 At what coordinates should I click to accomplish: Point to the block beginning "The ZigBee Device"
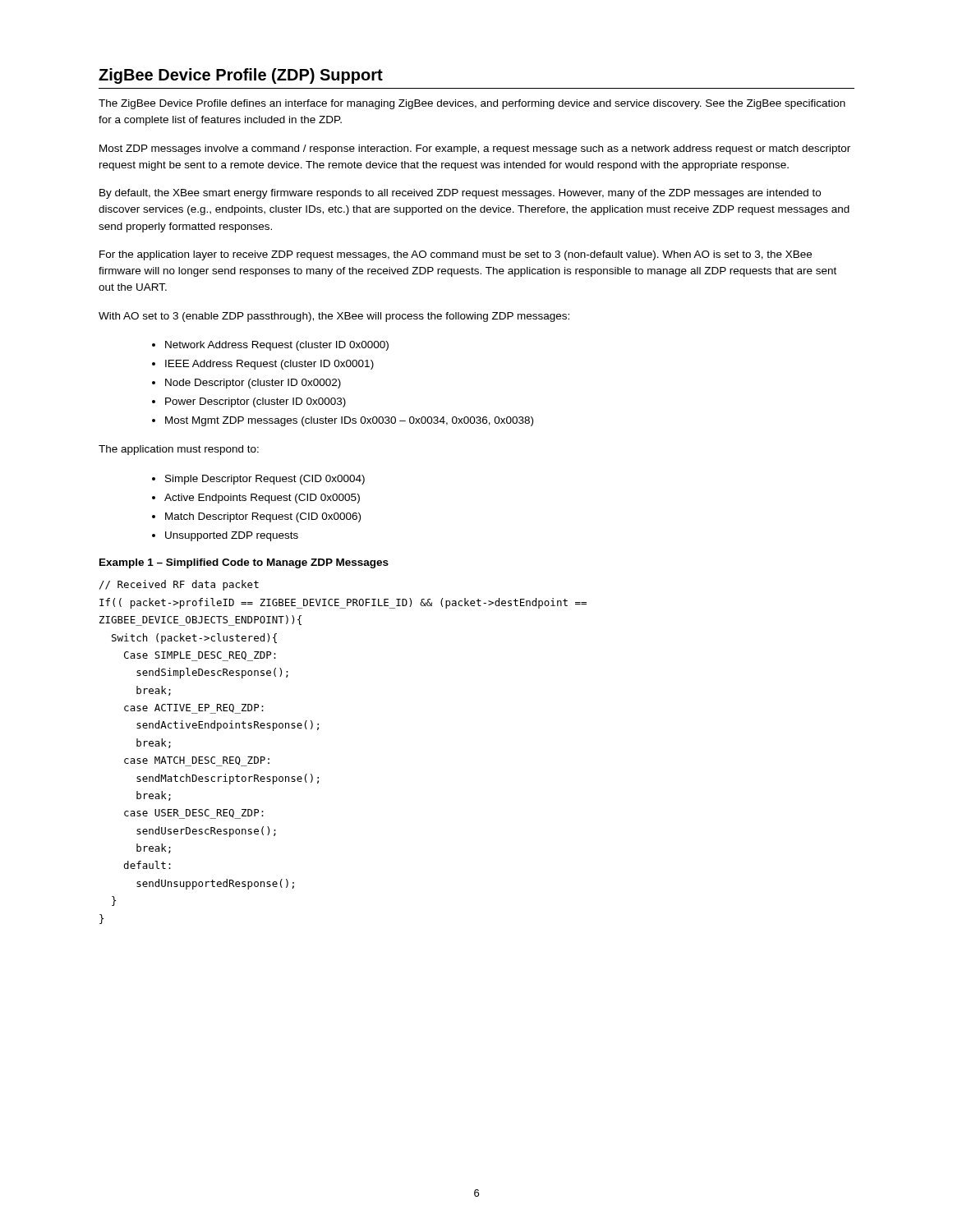pyautogui.click(x=472, y=111)
